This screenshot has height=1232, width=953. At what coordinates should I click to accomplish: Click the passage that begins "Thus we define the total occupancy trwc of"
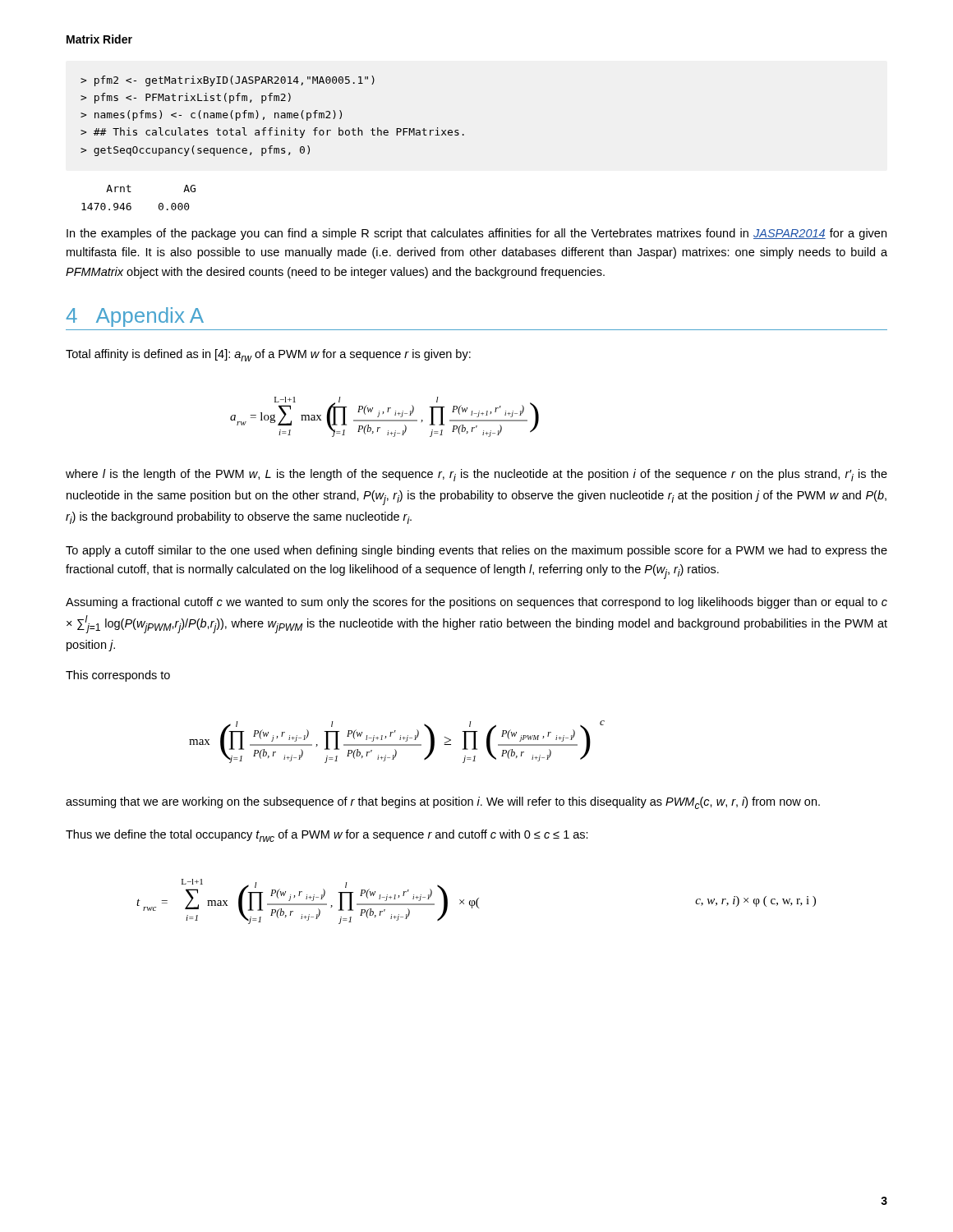coord(327,836)
